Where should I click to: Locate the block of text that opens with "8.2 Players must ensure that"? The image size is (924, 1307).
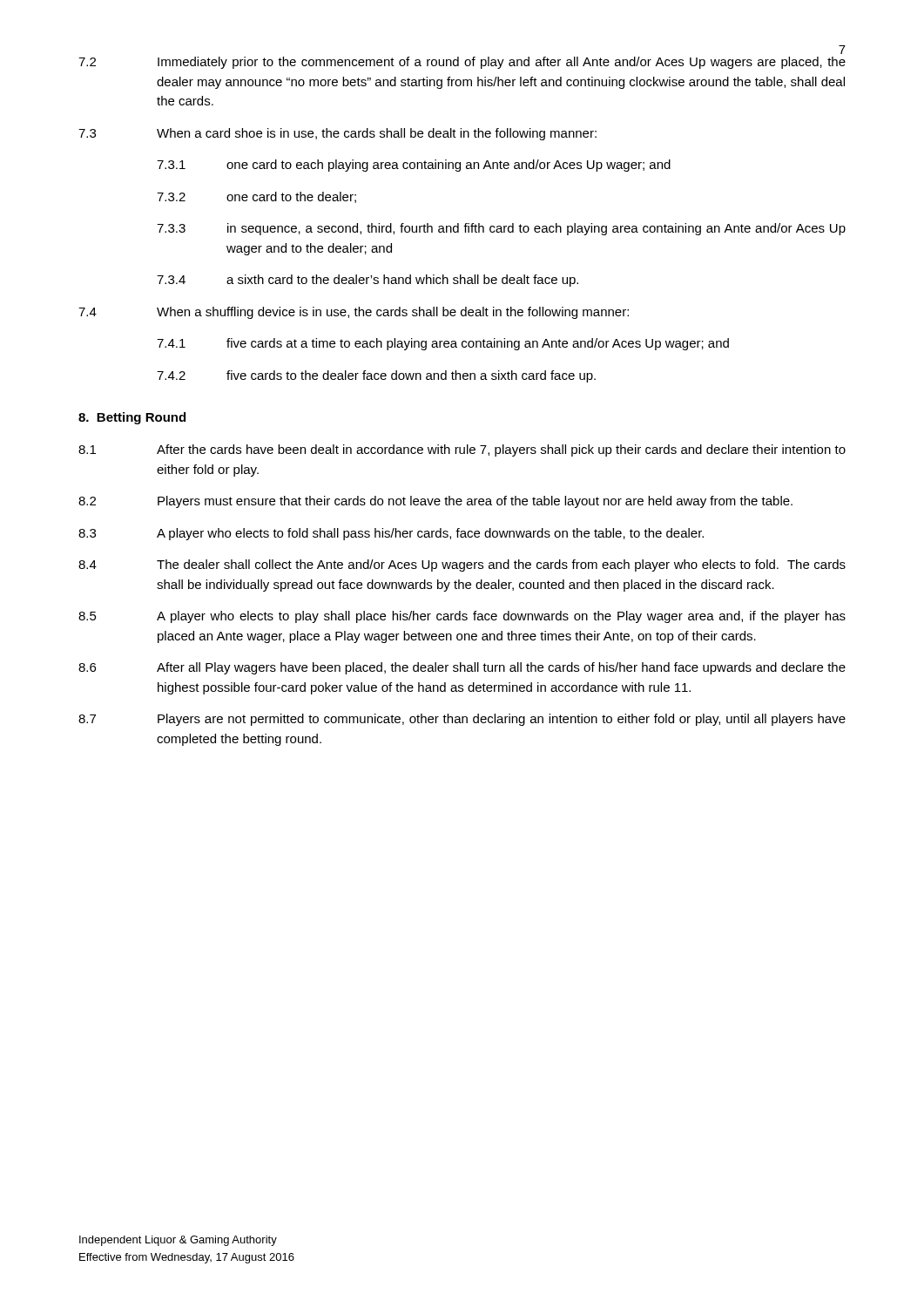click(x=462, y=501)
